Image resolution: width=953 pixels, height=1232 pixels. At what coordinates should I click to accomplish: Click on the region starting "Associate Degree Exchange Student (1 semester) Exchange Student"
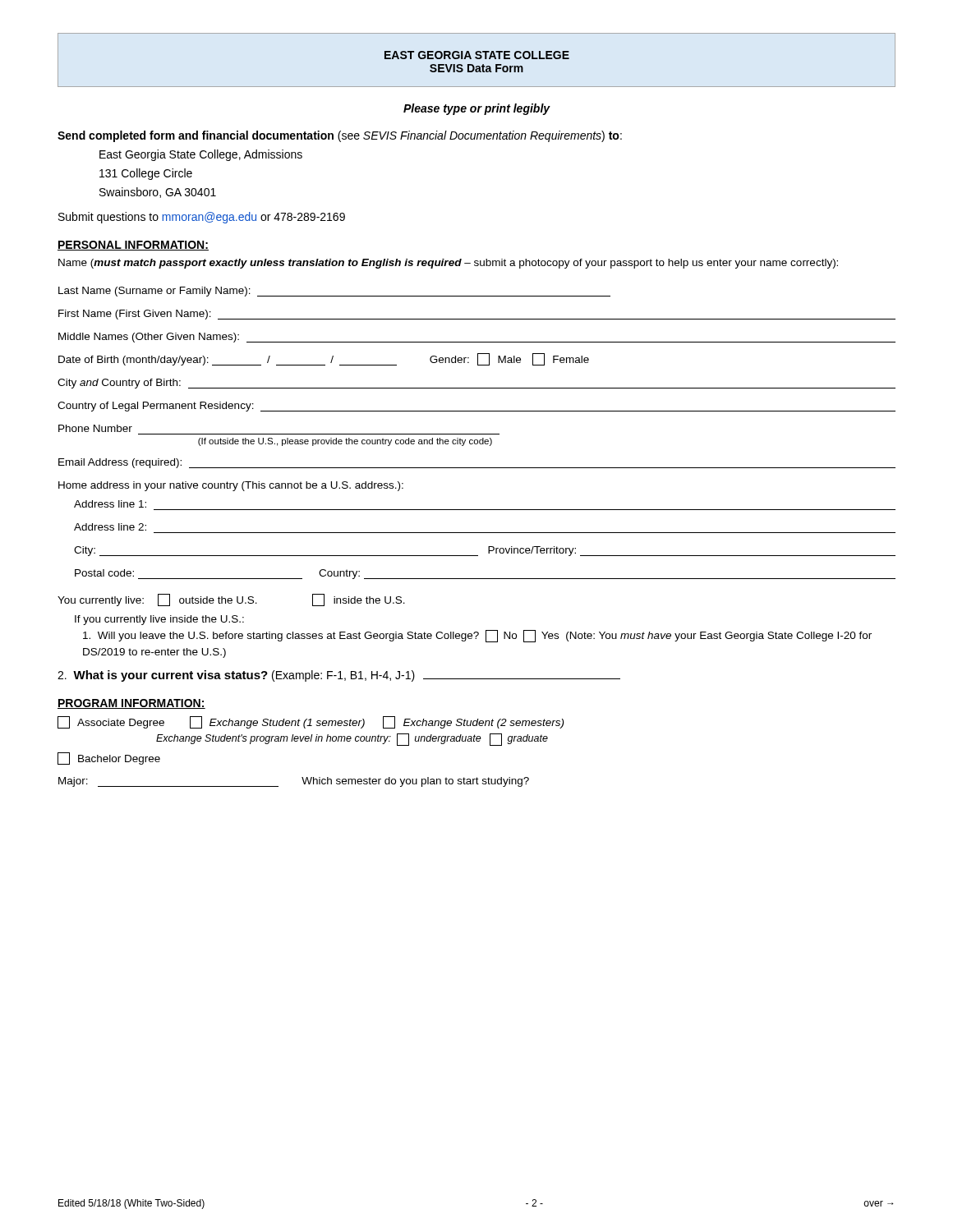click(x=311, y=723)
